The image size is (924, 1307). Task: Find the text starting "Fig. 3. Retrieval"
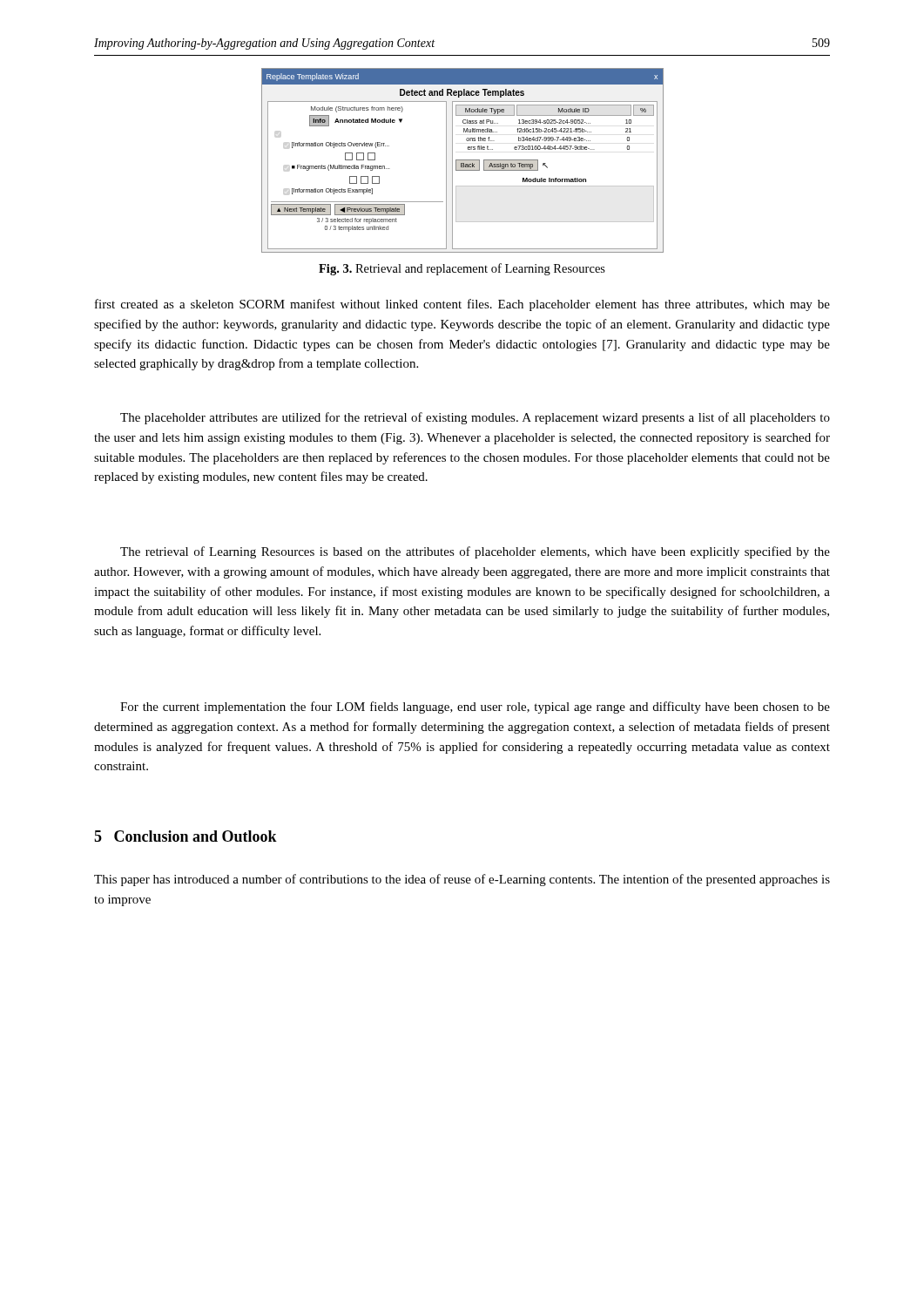tap(462, 268)
